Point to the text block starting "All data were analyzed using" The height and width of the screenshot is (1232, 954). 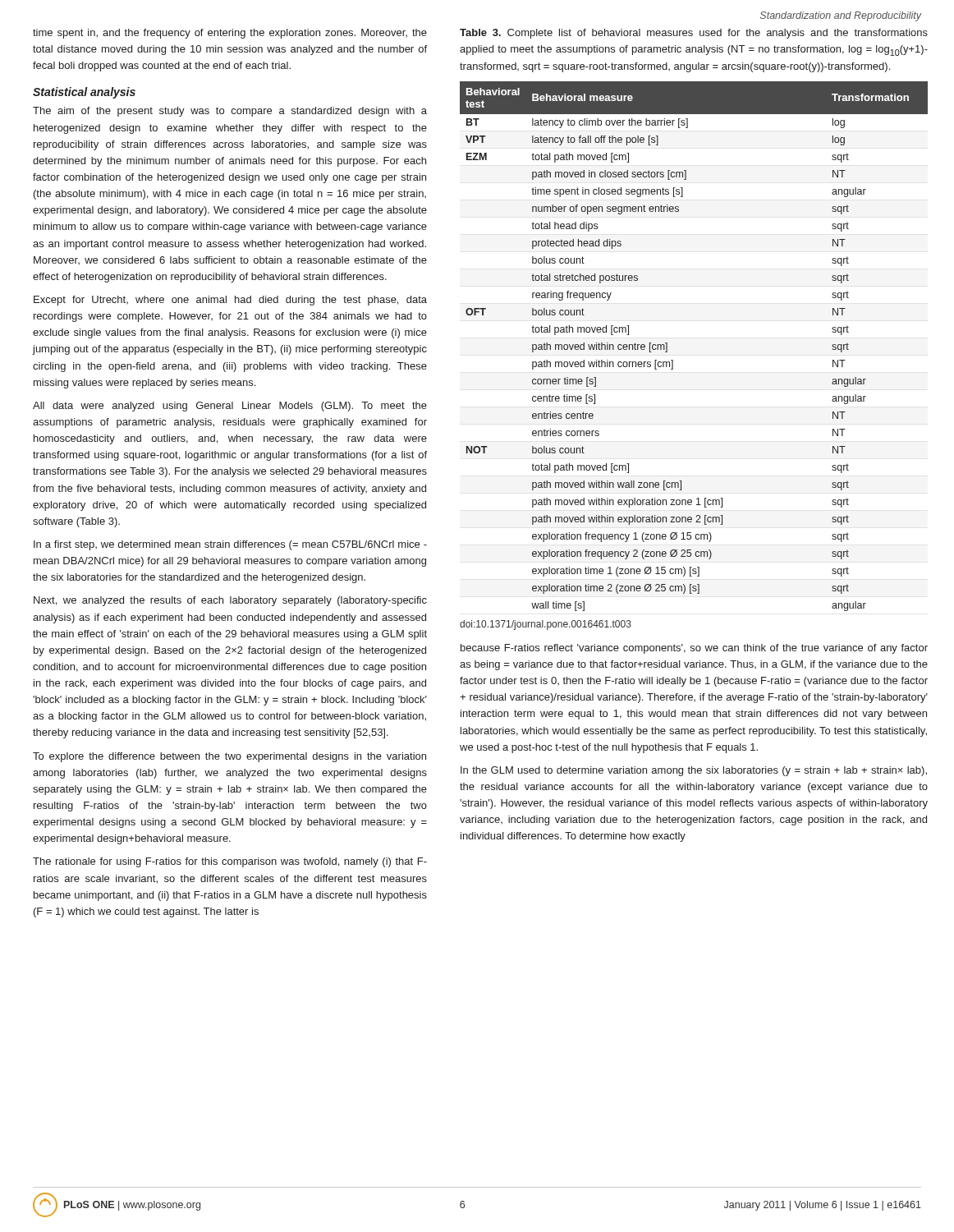pos(230,463)
